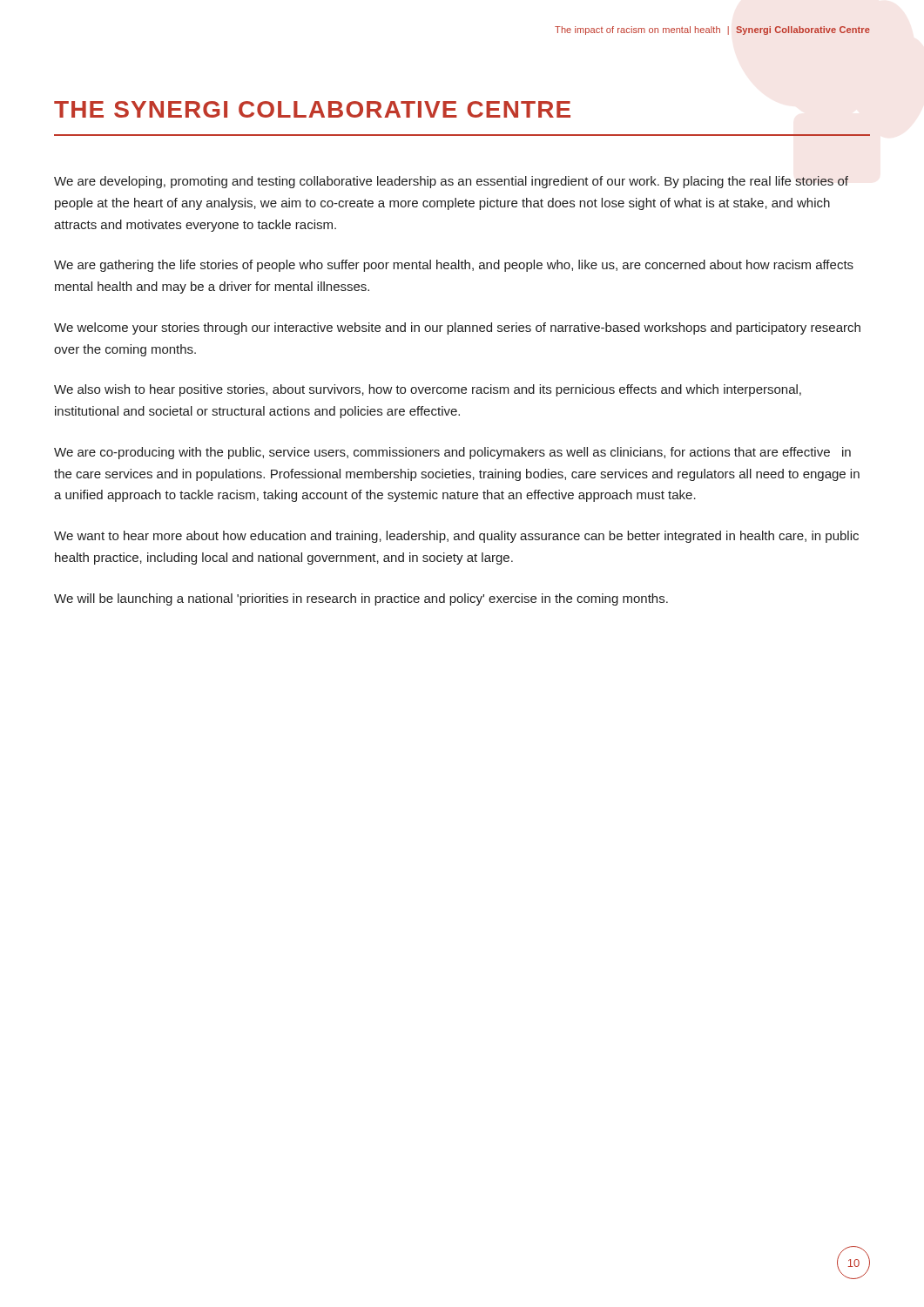This screenshot has height=1307, width=924.
Task: Locate the text block containing "We welcome your stories through our"
Action: point(458,338)
